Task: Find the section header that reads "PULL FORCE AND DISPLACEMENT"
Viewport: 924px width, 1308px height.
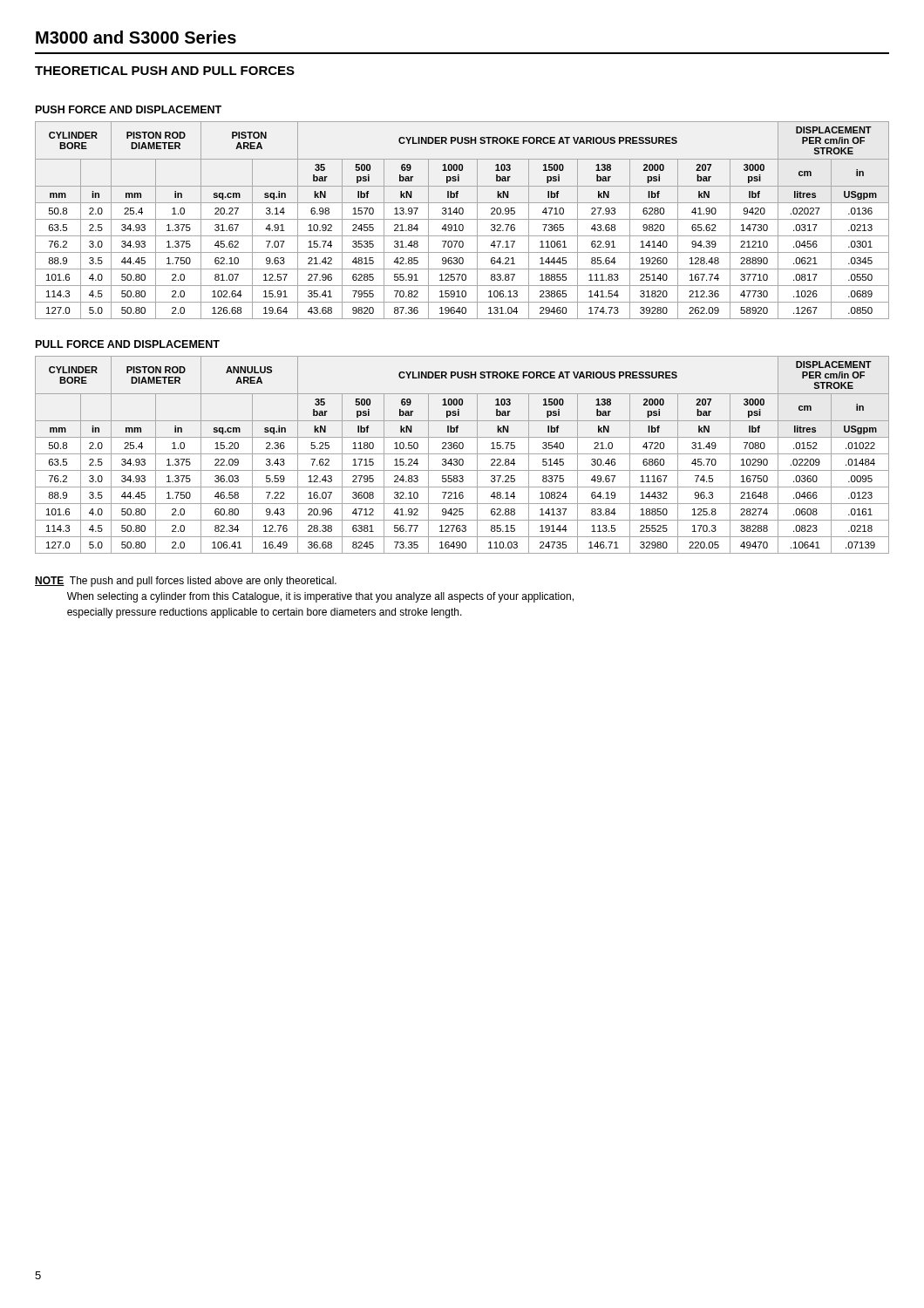Action: [127, 344]
